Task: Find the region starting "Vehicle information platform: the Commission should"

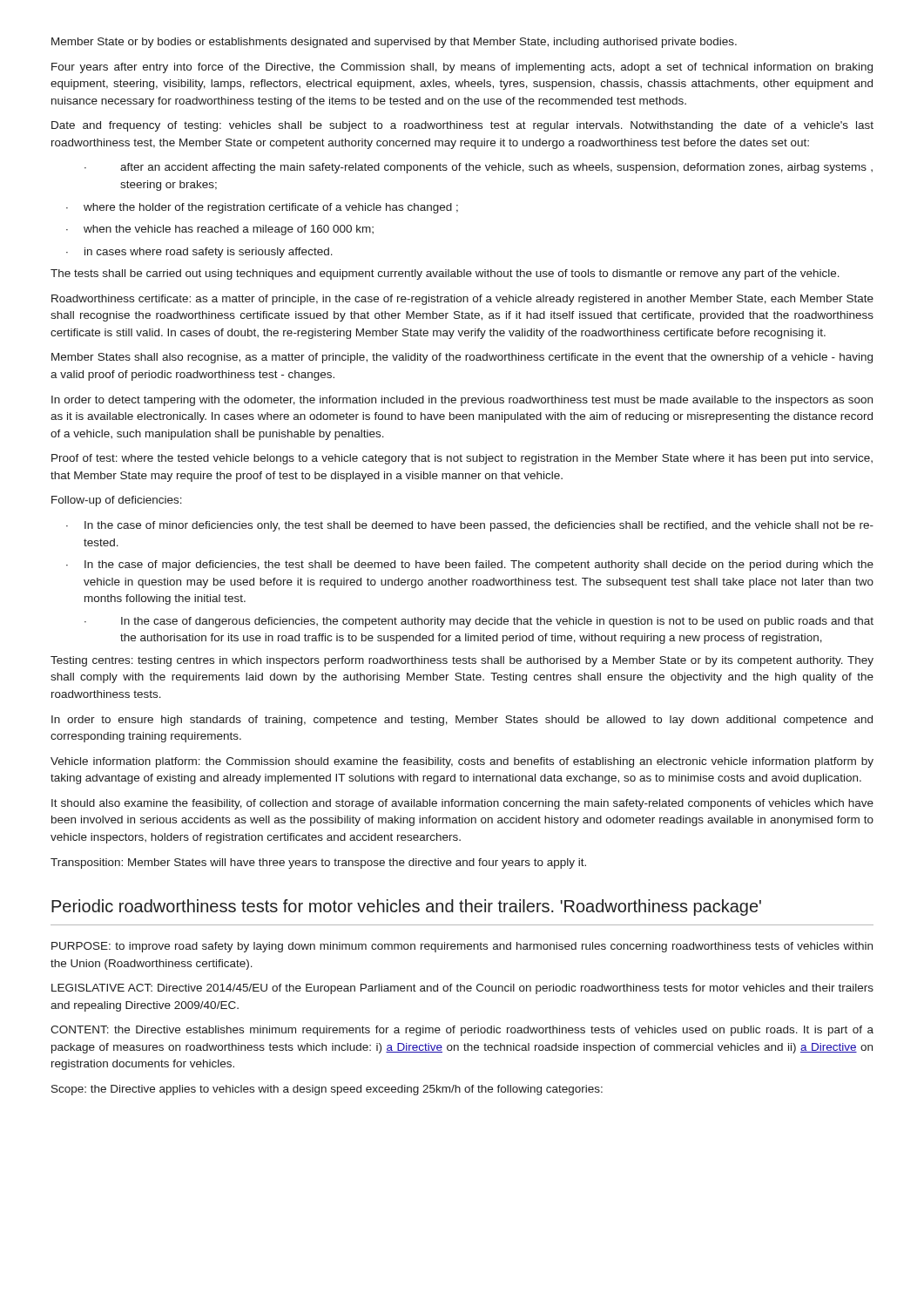Action: pos(462,770)
